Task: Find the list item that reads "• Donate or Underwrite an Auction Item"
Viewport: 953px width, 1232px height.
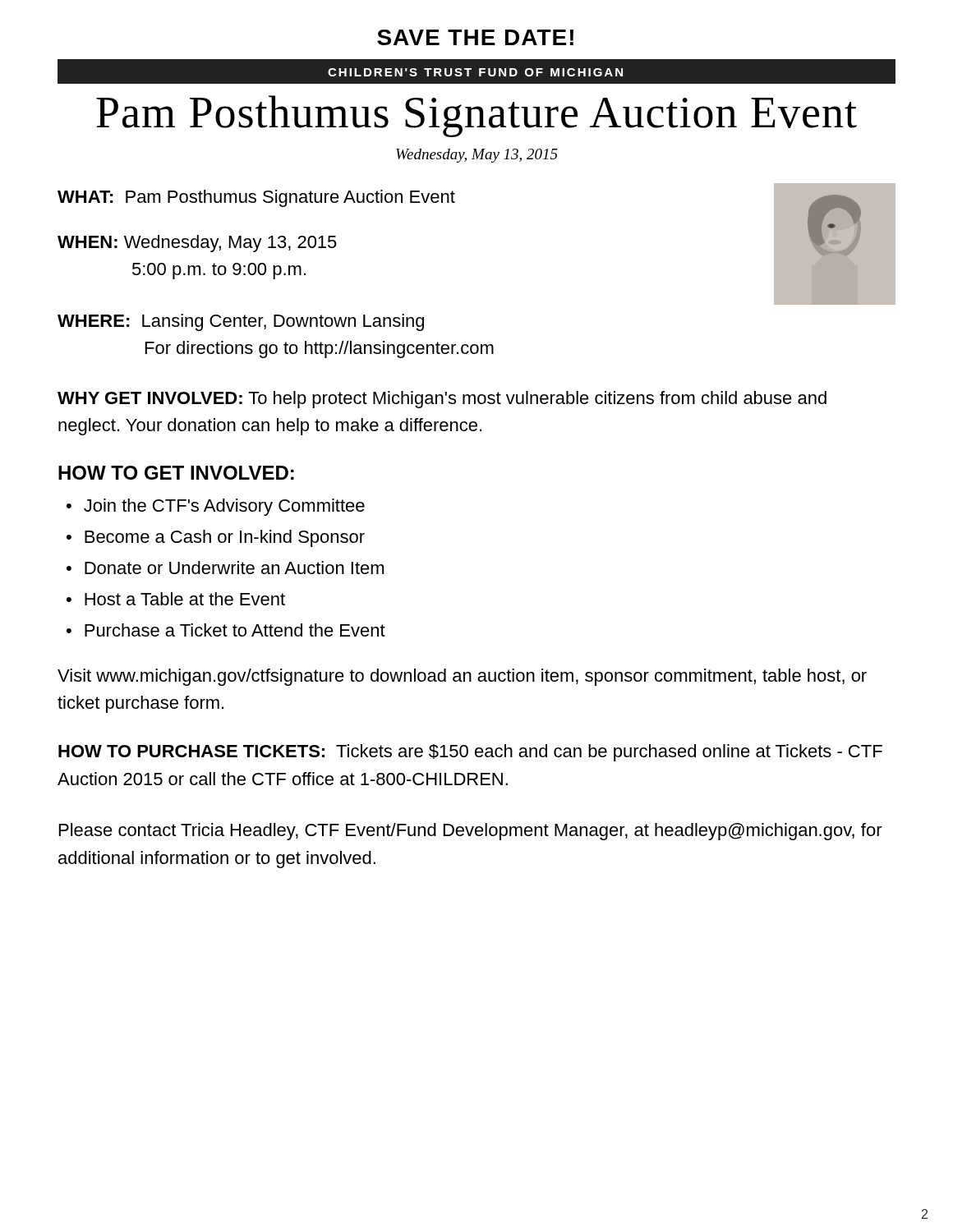Action: point(225,568)
